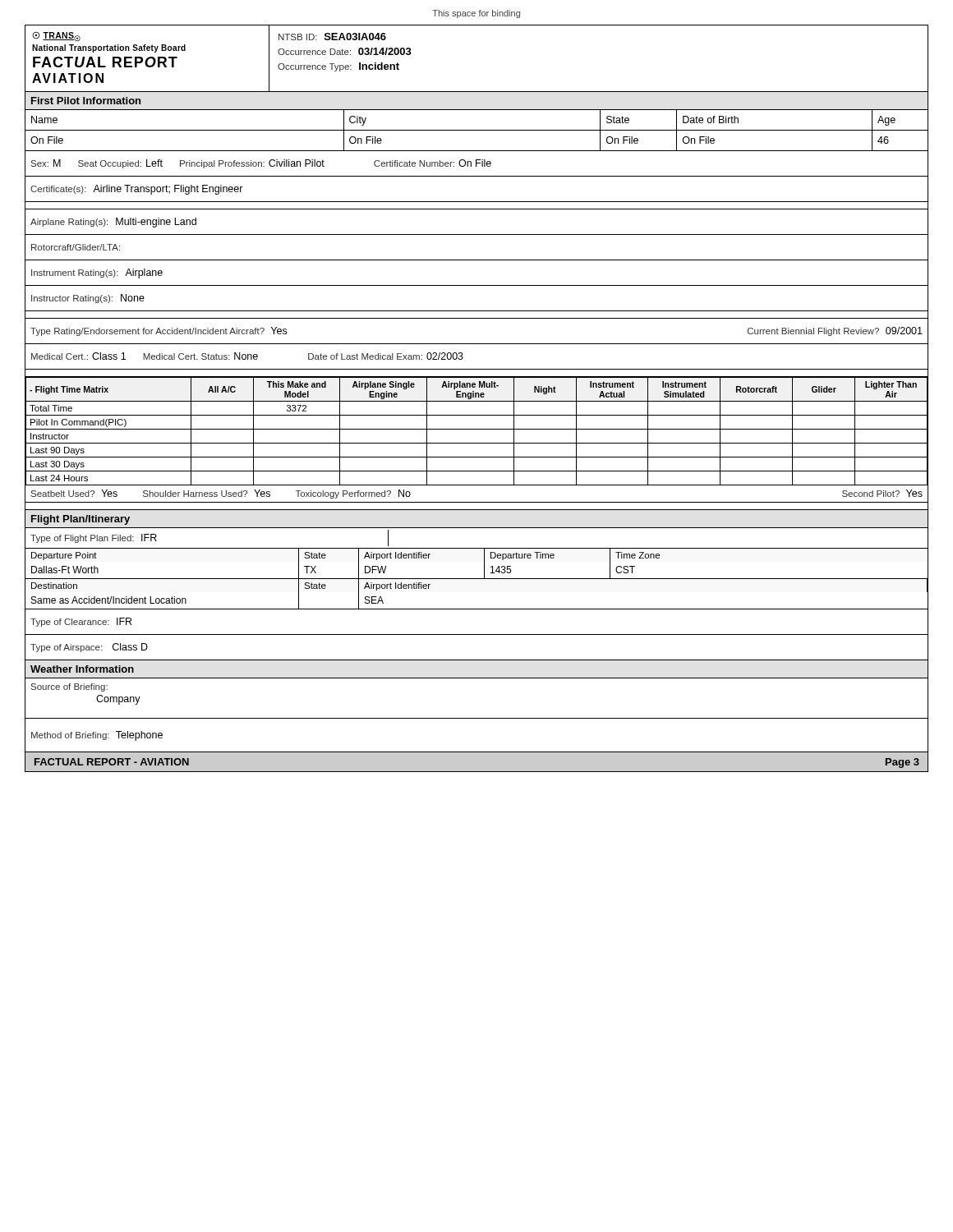Screen dimensions: 1232x953
Task: Select the text that says "Instrument Rating(s): Airplane"
Action: coord(97,273)
